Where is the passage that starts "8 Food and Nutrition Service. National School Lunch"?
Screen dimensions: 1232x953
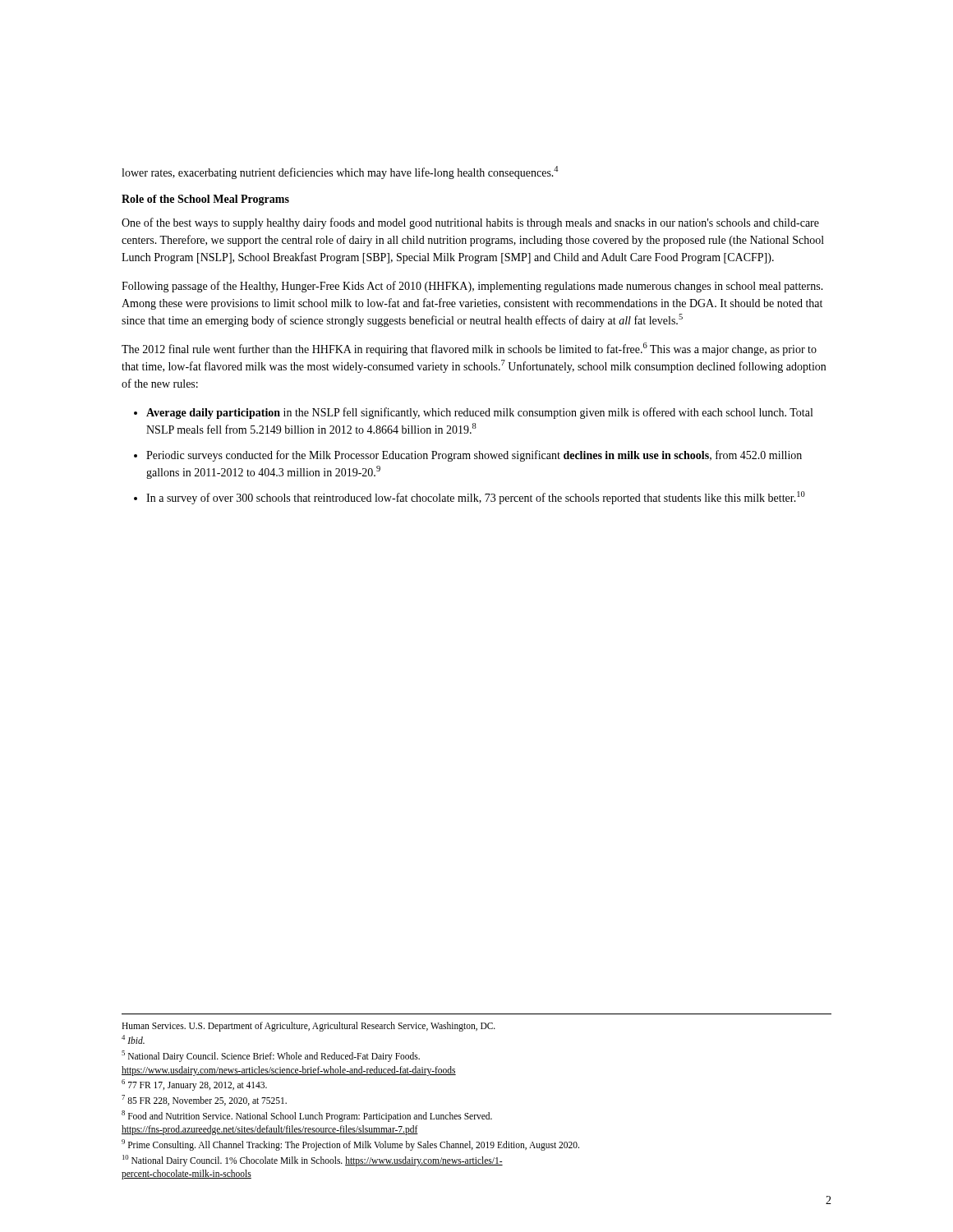(x=307, y=1122)
